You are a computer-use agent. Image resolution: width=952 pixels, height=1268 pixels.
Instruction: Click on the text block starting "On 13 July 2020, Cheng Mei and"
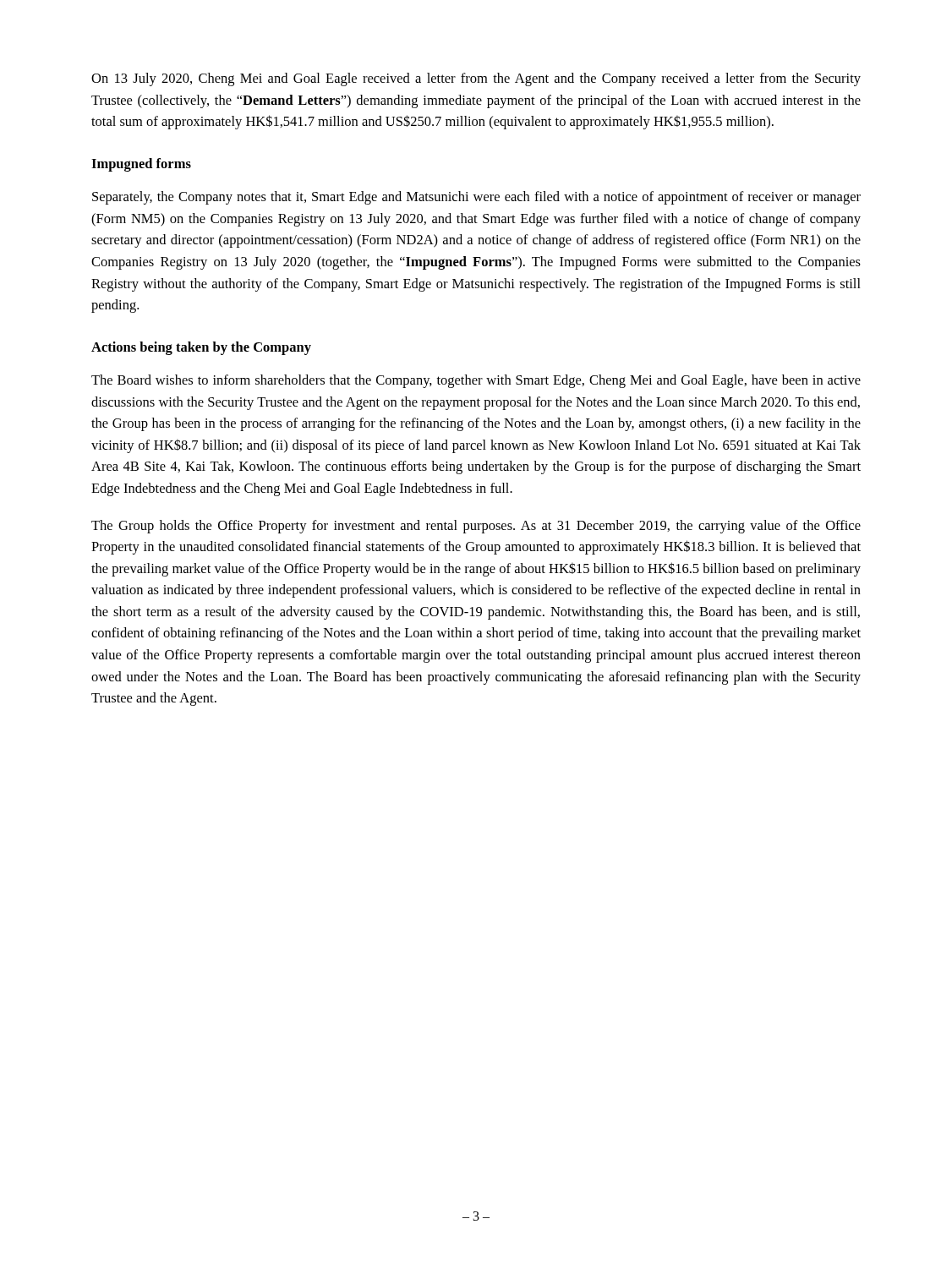pos(476,100)
